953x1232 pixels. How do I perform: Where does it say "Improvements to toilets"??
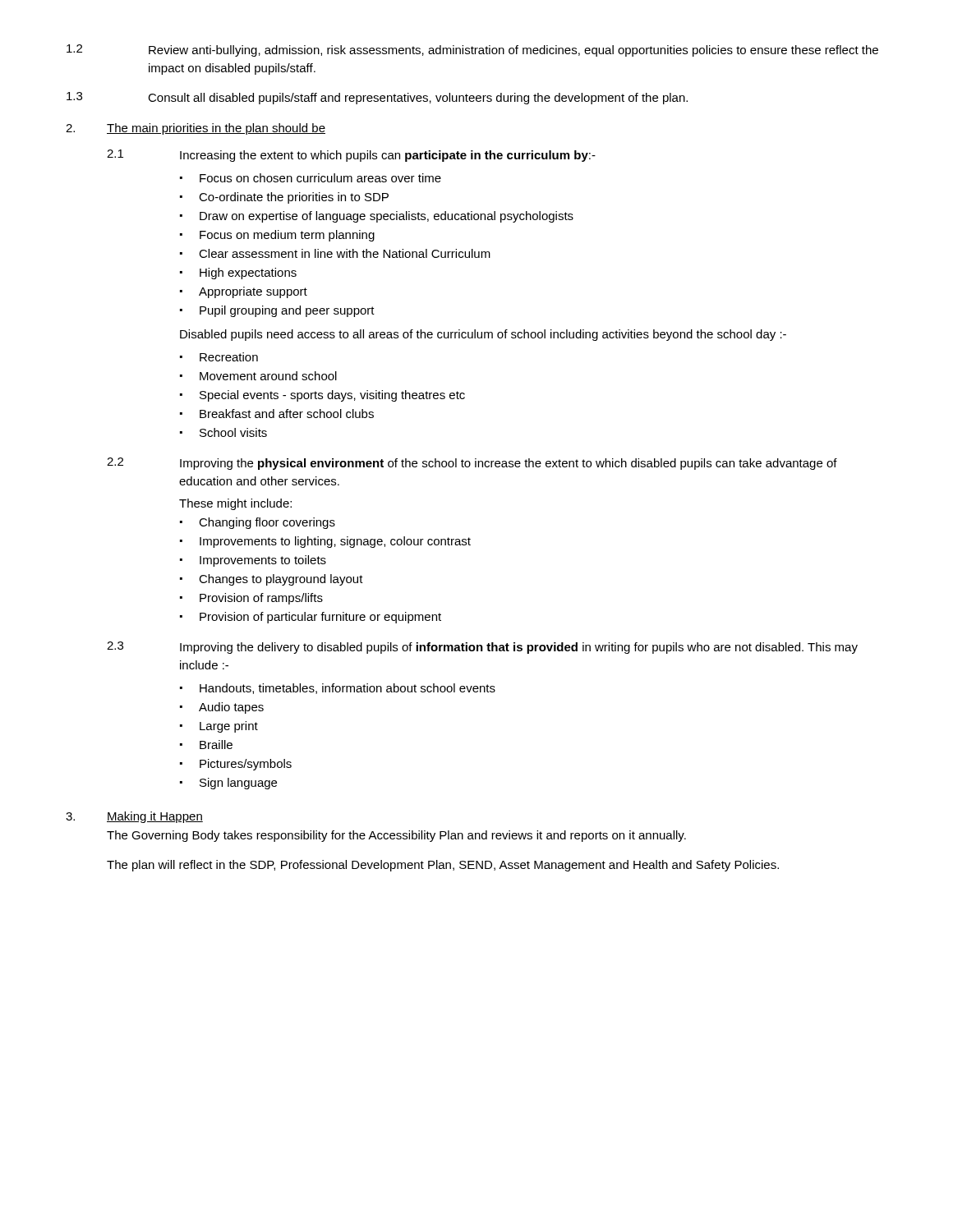[x=263, y=560]
